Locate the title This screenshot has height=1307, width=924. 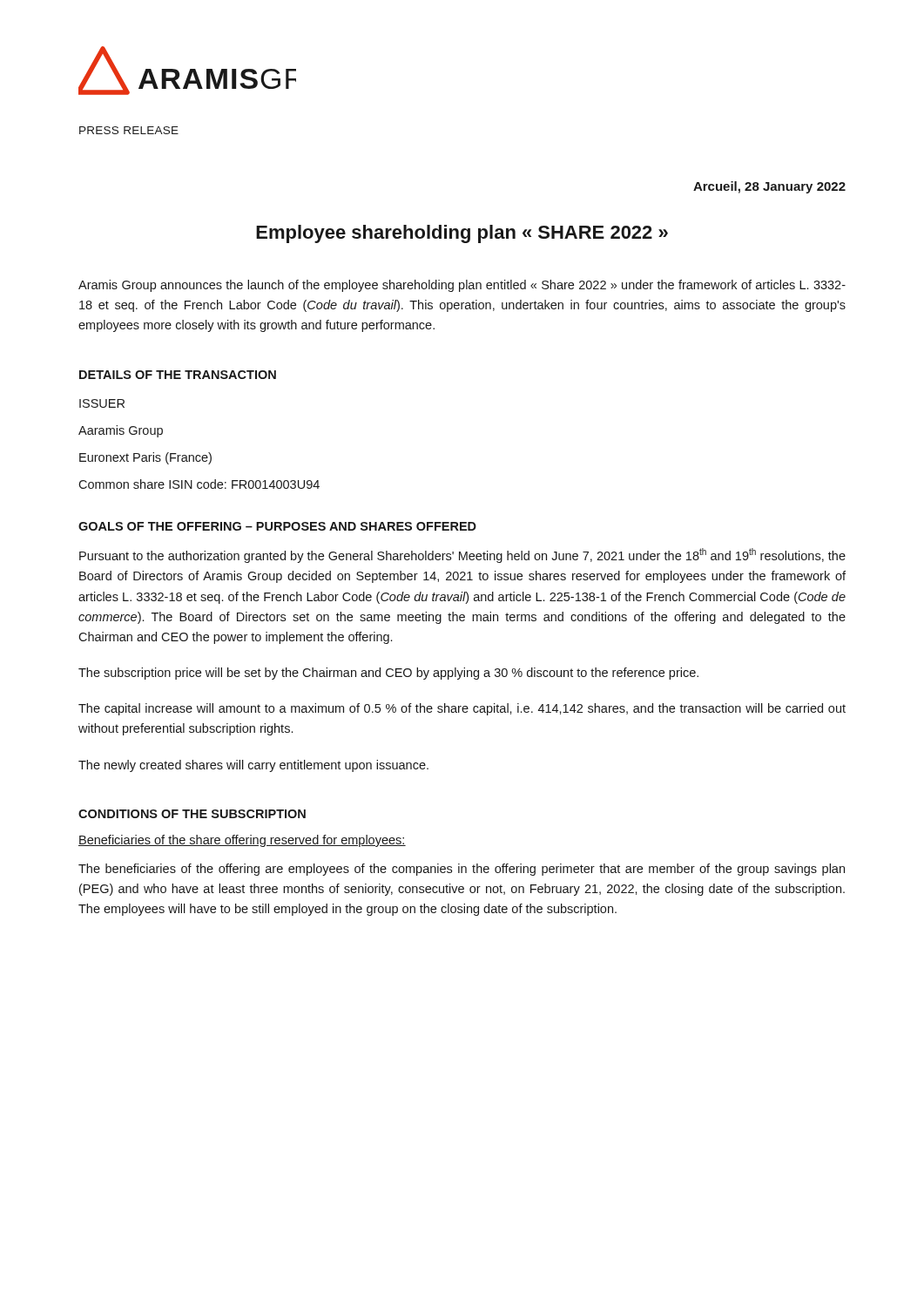pyautogui.click(x=462, y=232)
